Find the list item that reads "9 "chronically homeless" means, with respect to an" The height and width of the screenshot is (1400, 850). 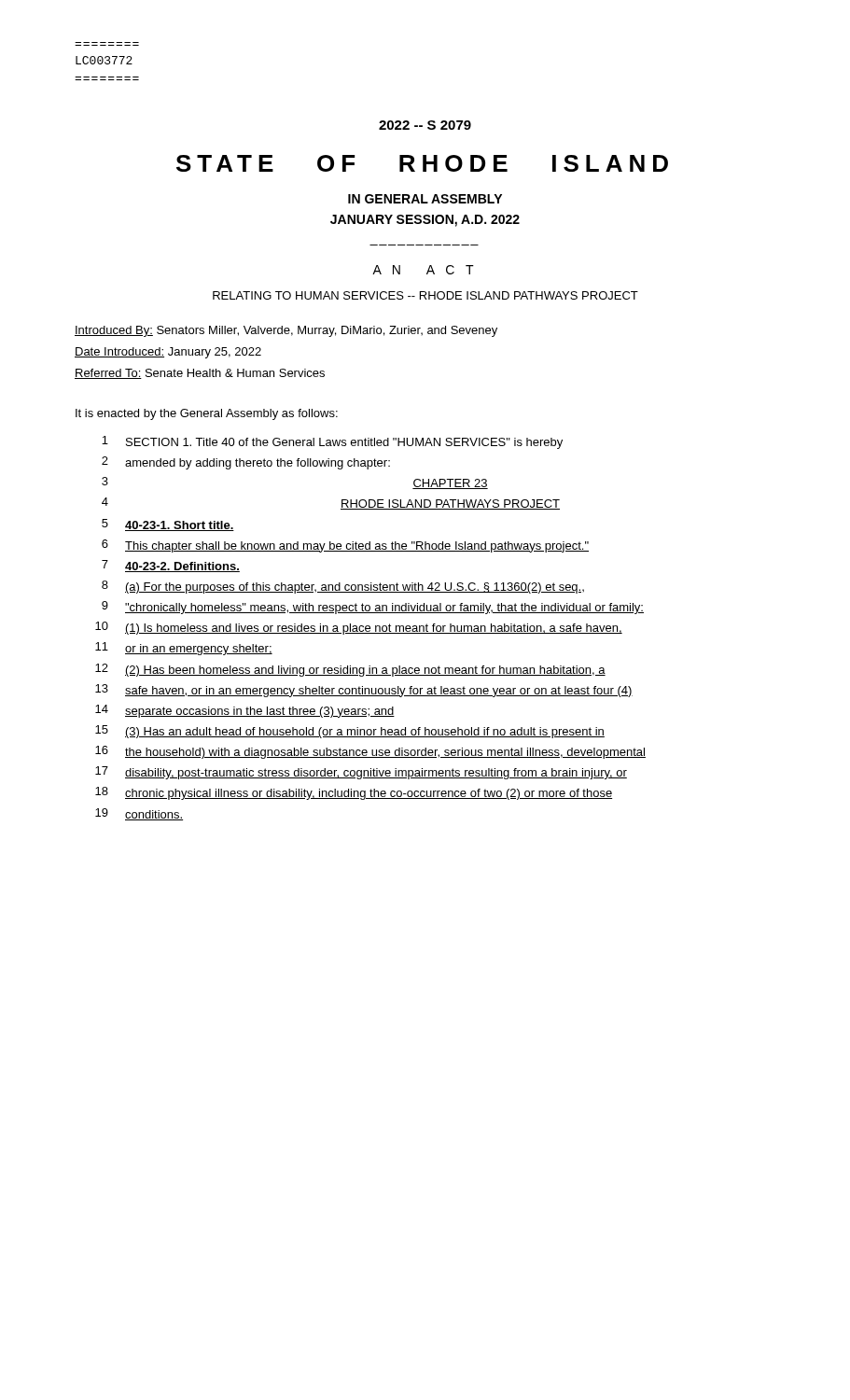click(x=425, y=608)
